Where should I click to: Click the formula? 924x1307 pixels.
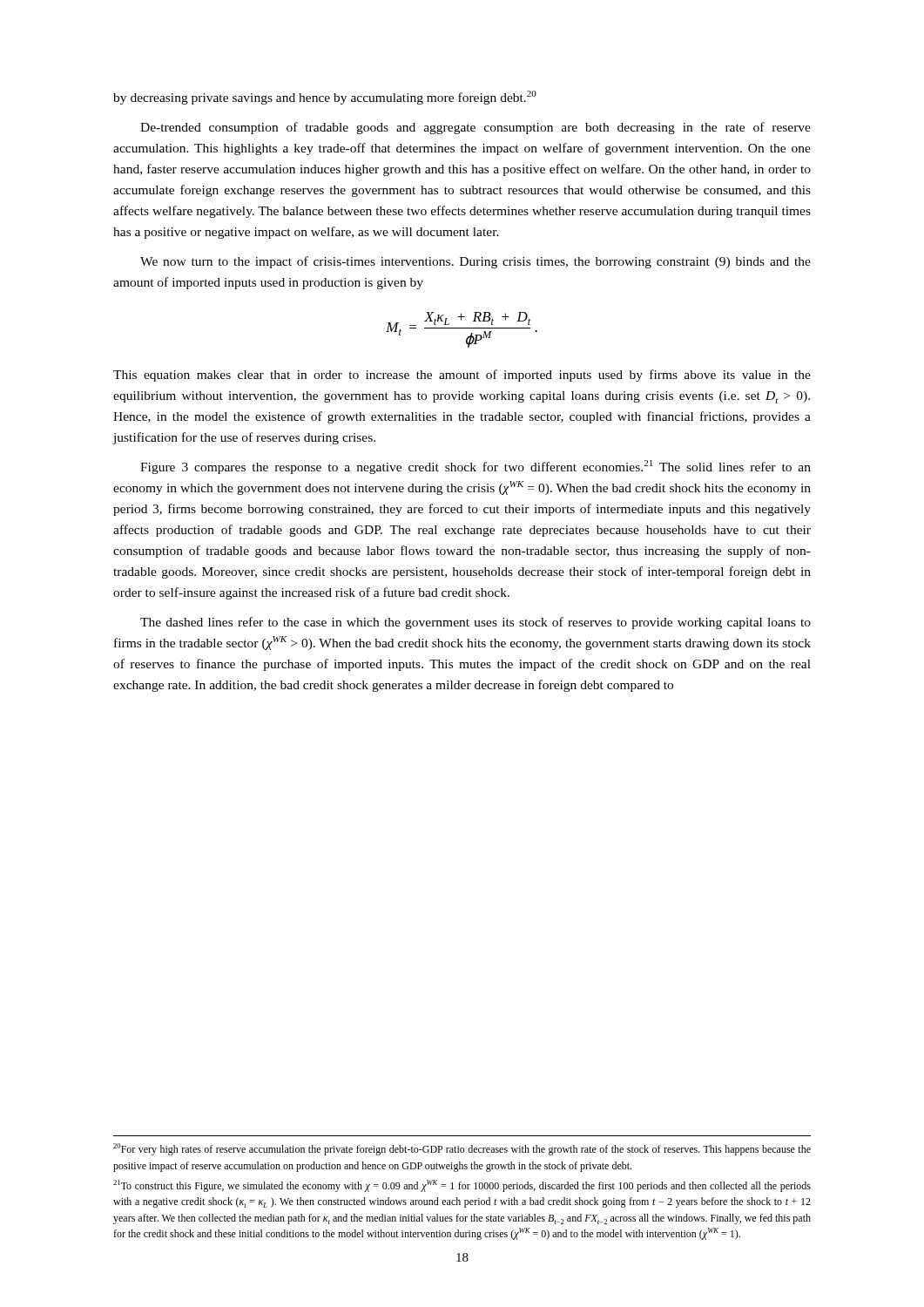pyautogui.click(x=462, y=329)
